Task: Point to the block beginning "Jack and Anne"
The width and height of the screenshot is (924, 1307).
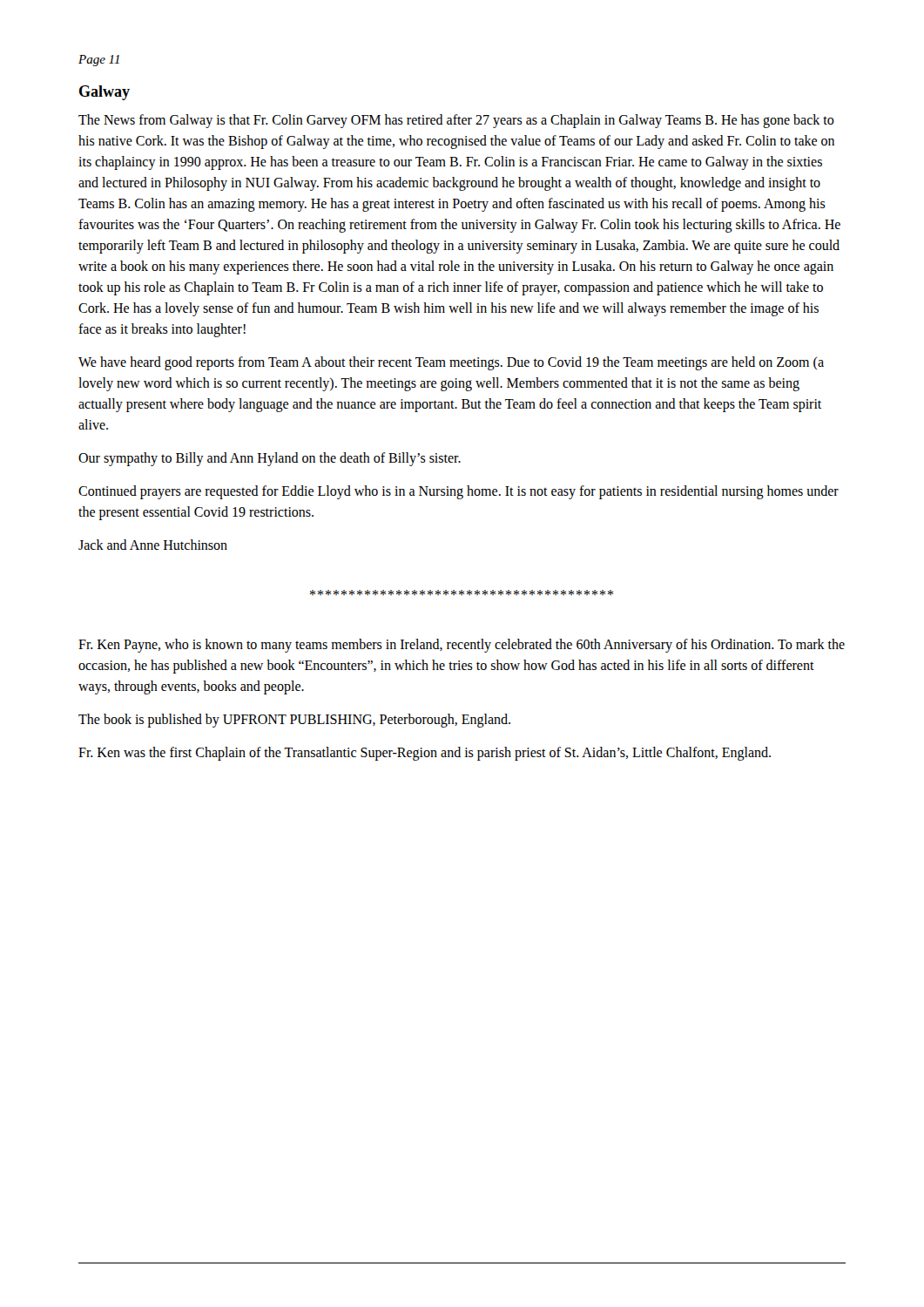Action: (153, 545)
